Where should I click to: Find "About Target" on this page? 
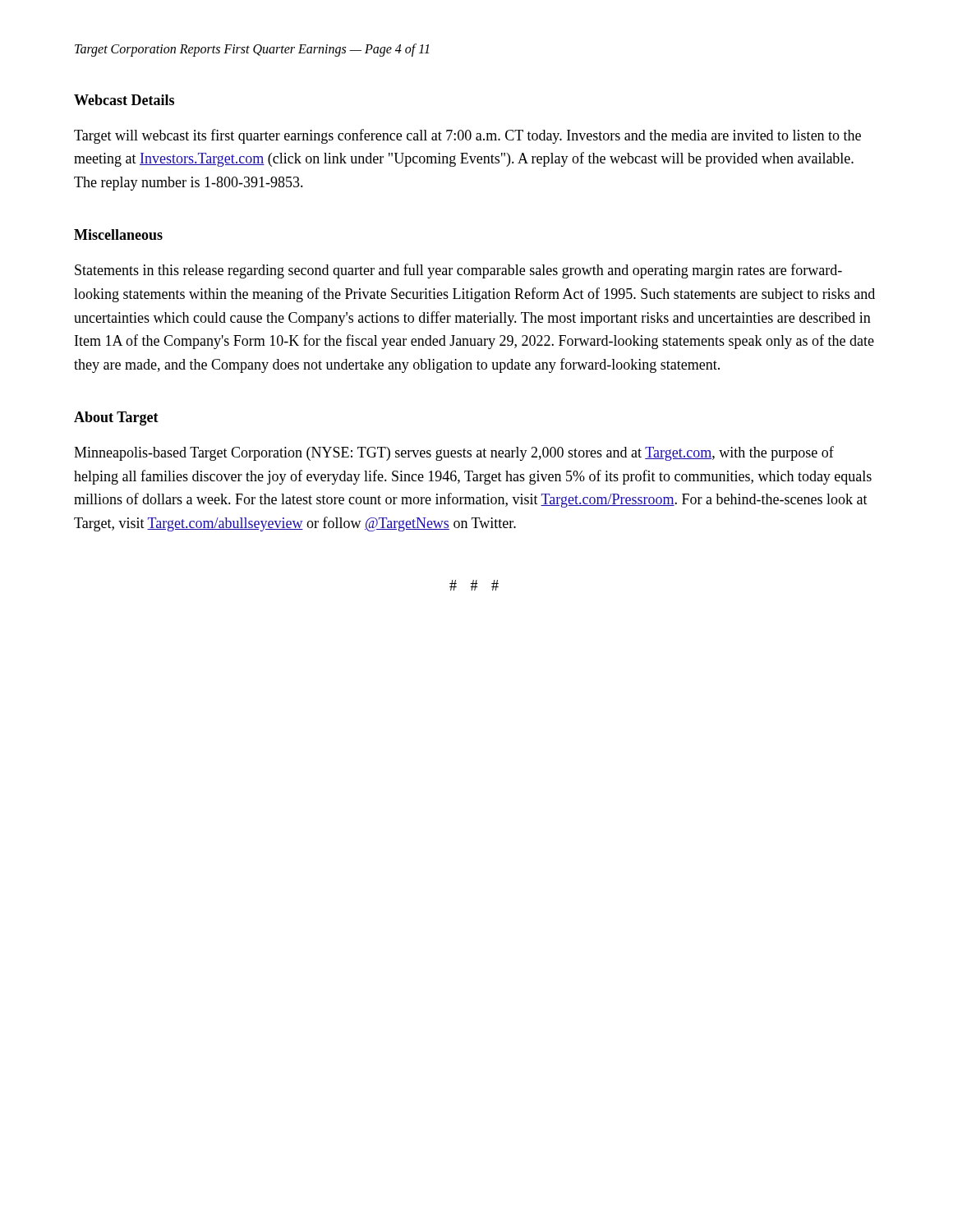tap(116, 417)
